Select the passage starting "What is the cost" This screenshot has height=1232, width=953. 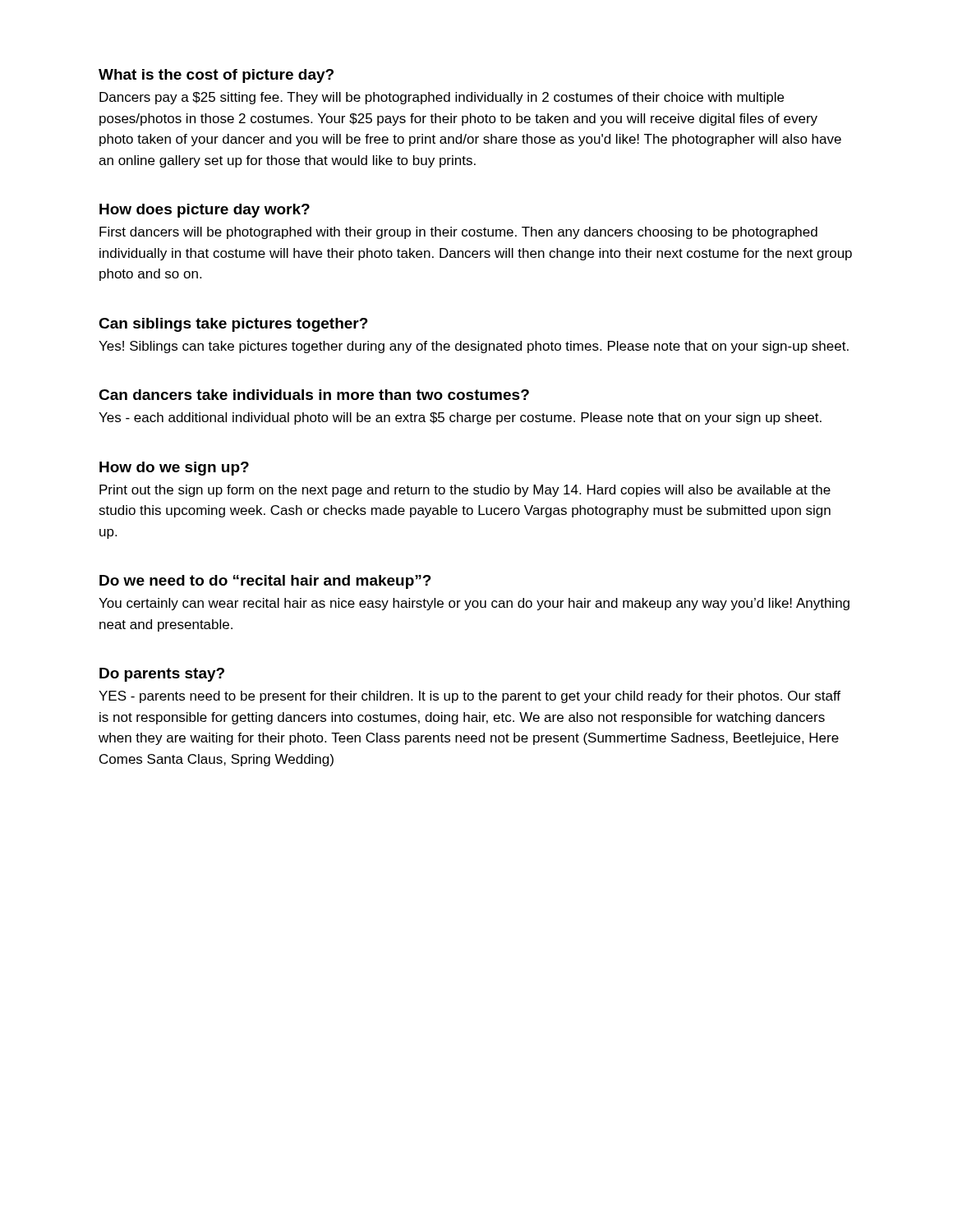point(217,74)
